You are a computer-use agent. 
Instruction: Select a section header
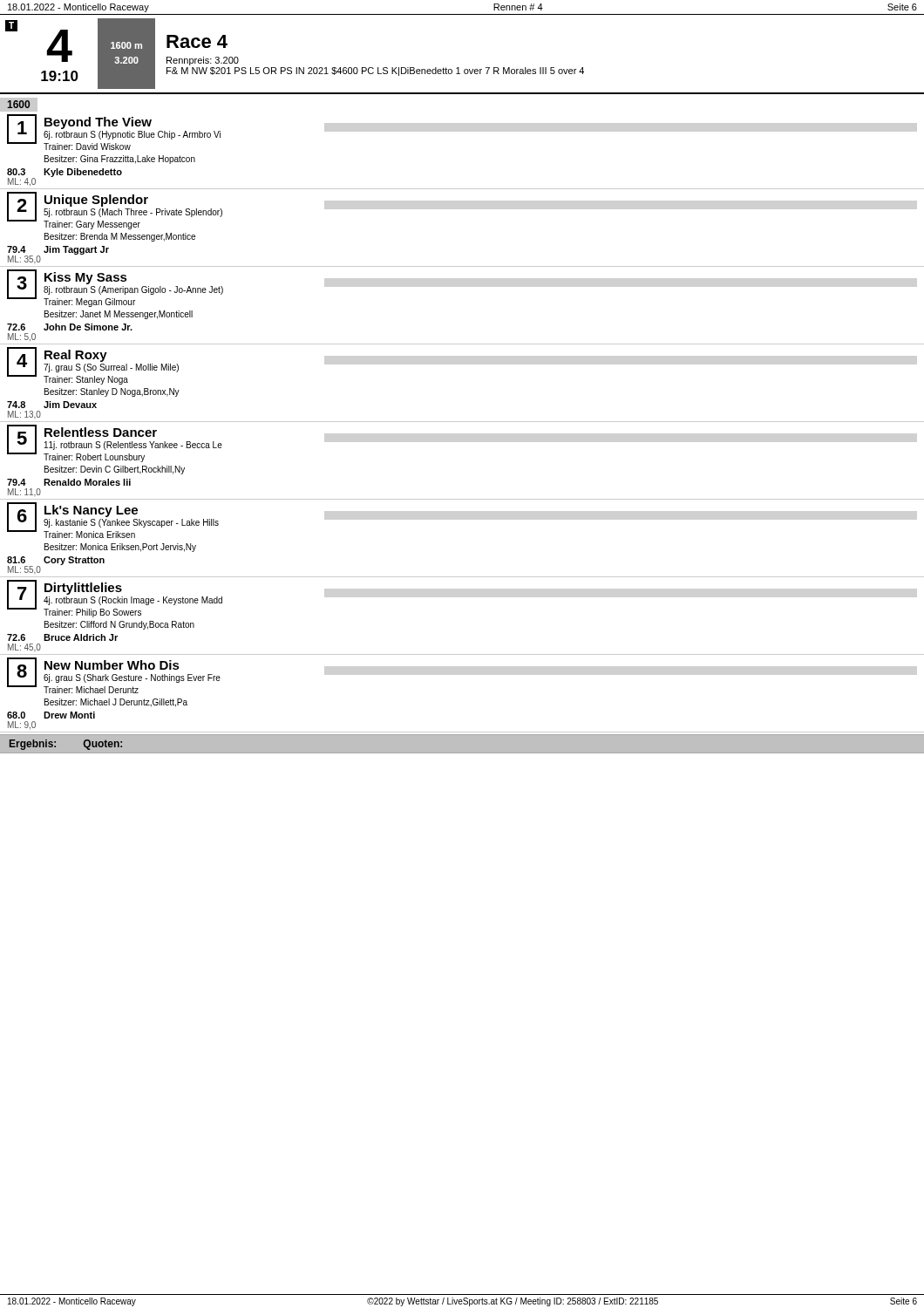(x=19, y=104)
